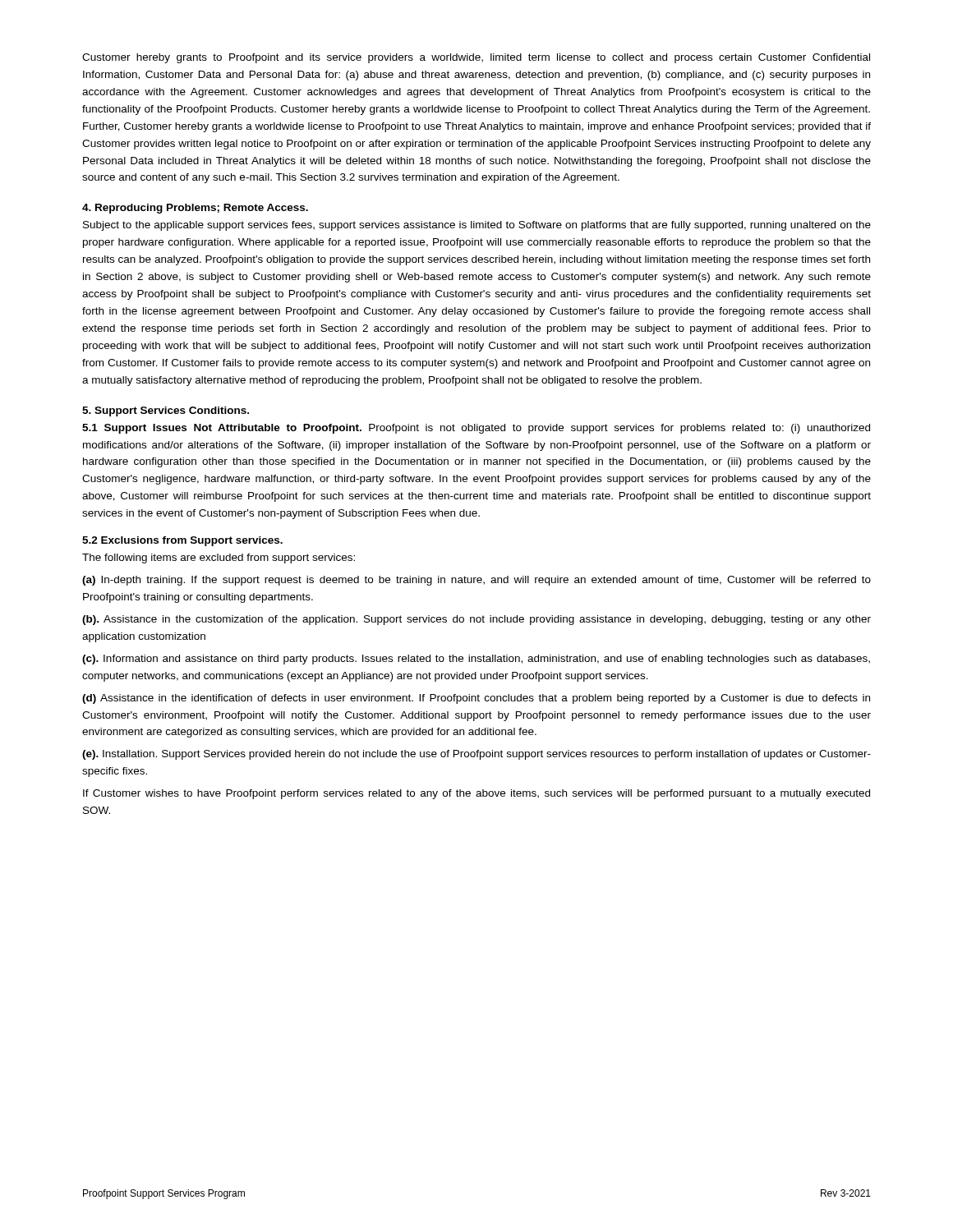The width and height of the screenshot is (953, 1232).
Task: Select the text block starting "(a) In-depth training."
Action: point(476,588)
